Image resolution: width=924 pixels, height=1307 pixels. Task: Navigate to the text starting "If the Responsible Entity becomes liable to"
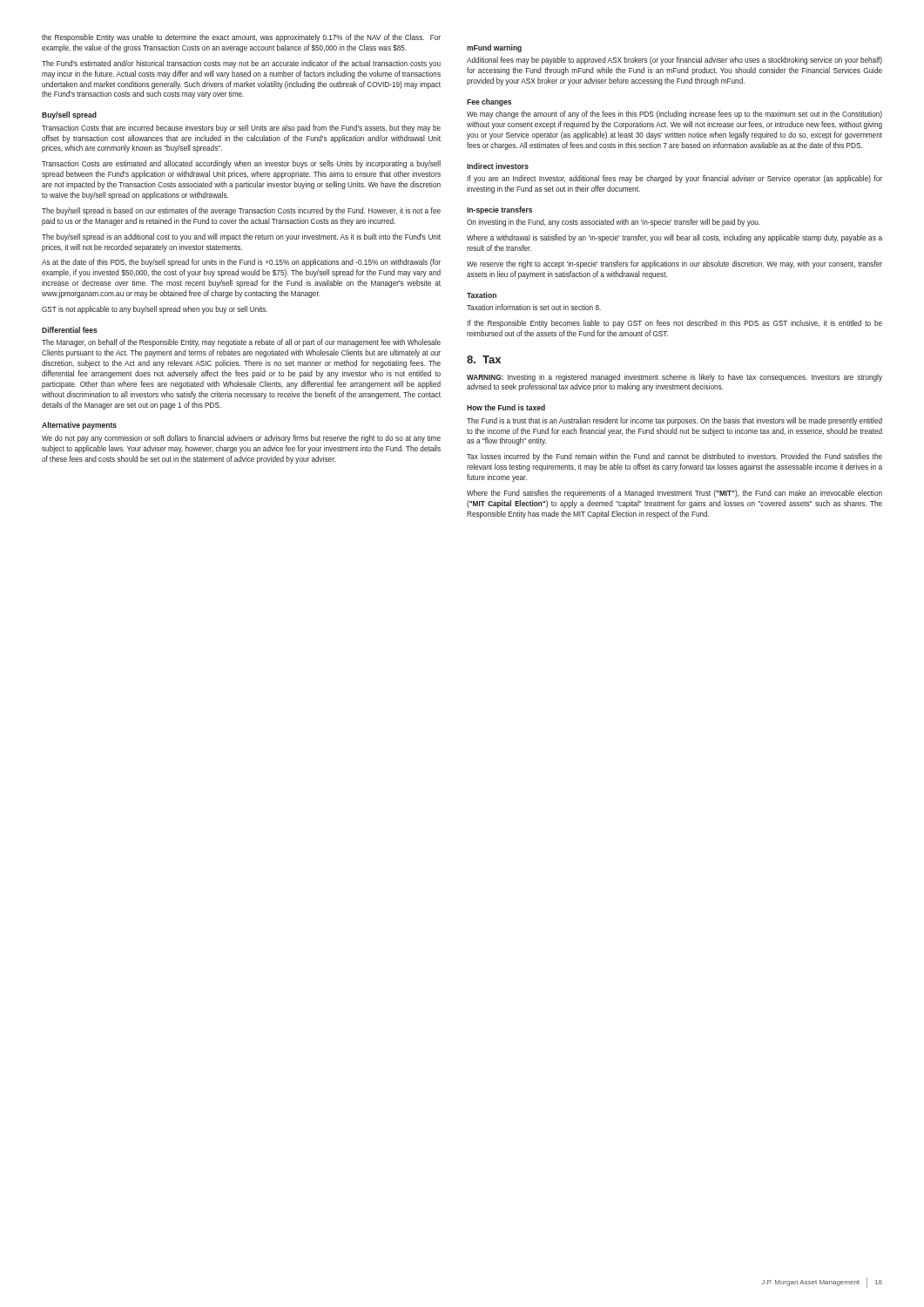(675, 329)
